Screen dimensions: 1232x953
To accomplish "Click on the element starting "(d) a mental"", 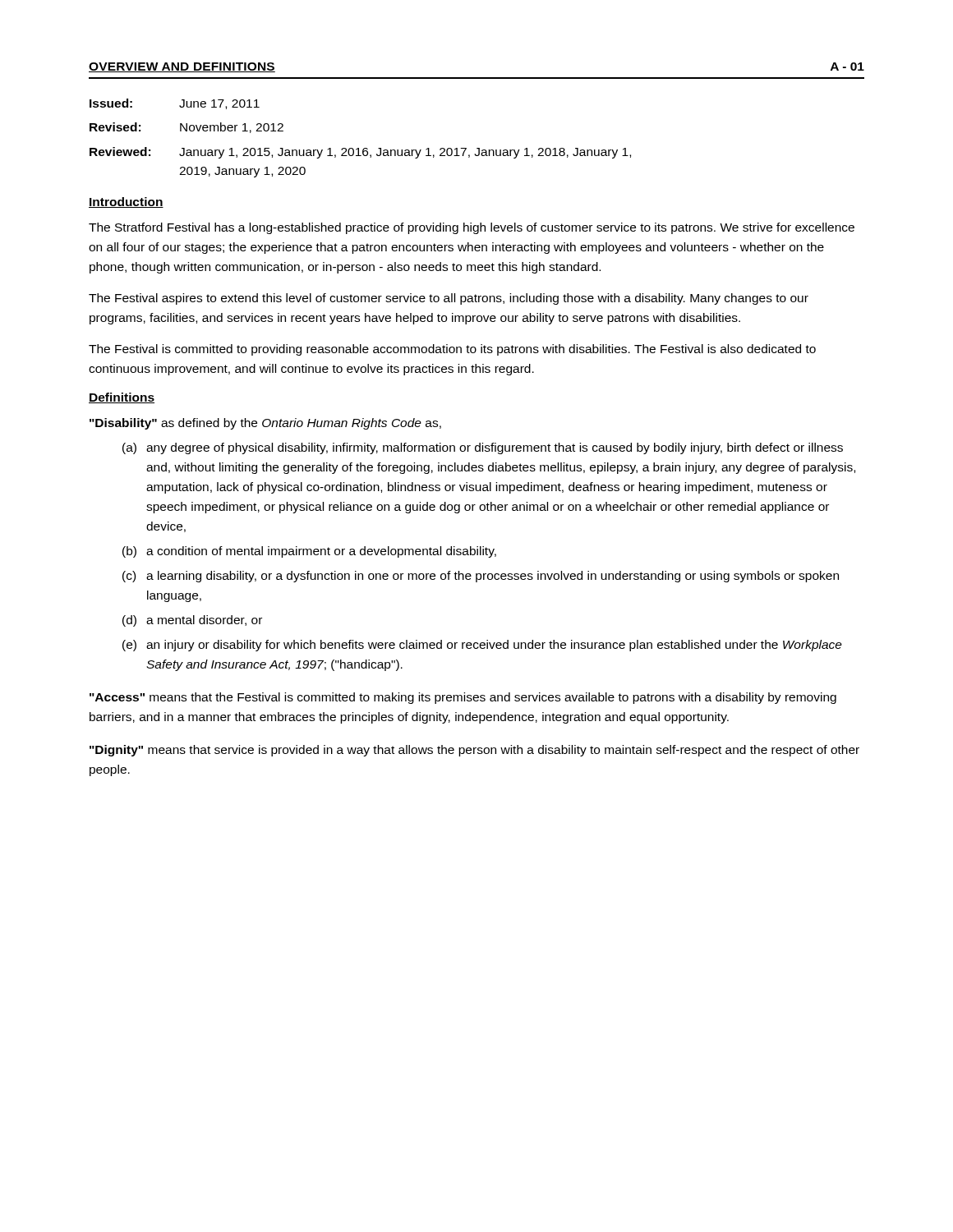I will [x=192, y=621].
